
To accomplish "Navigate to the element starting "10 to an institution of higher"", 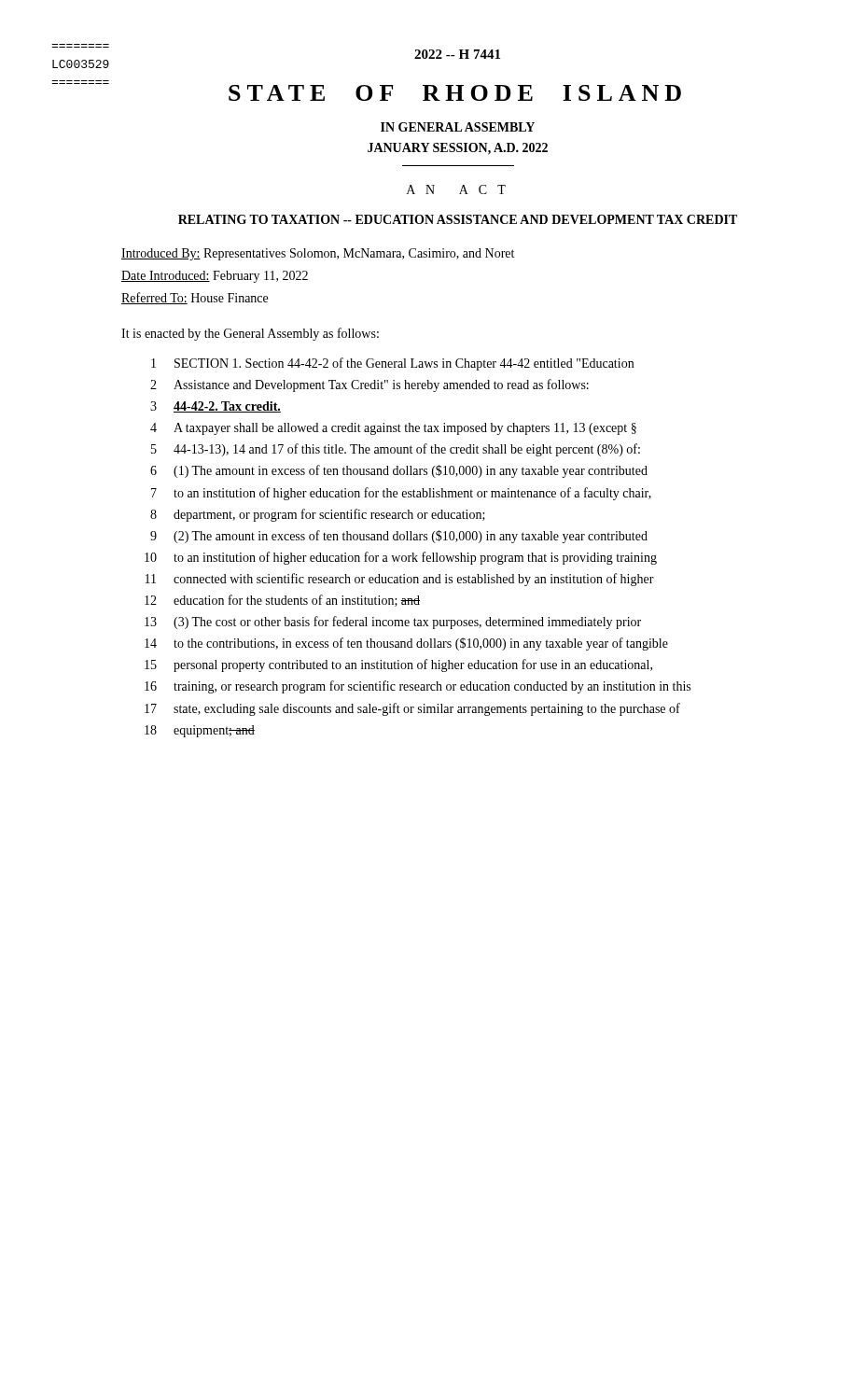I will (458, 558).
